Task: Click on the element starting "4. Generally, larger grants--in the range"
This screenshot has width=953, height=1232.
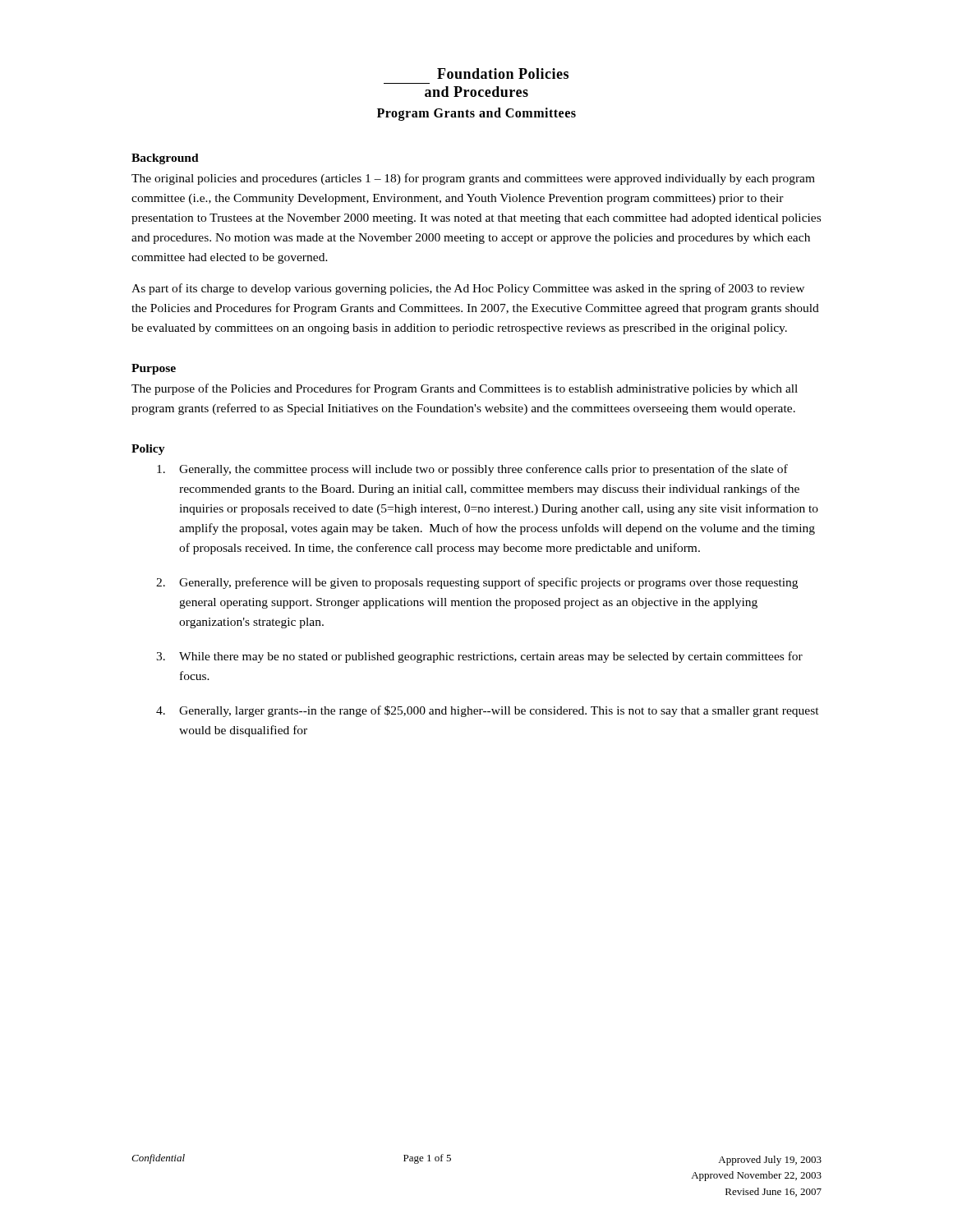Action: click(489, 721)
